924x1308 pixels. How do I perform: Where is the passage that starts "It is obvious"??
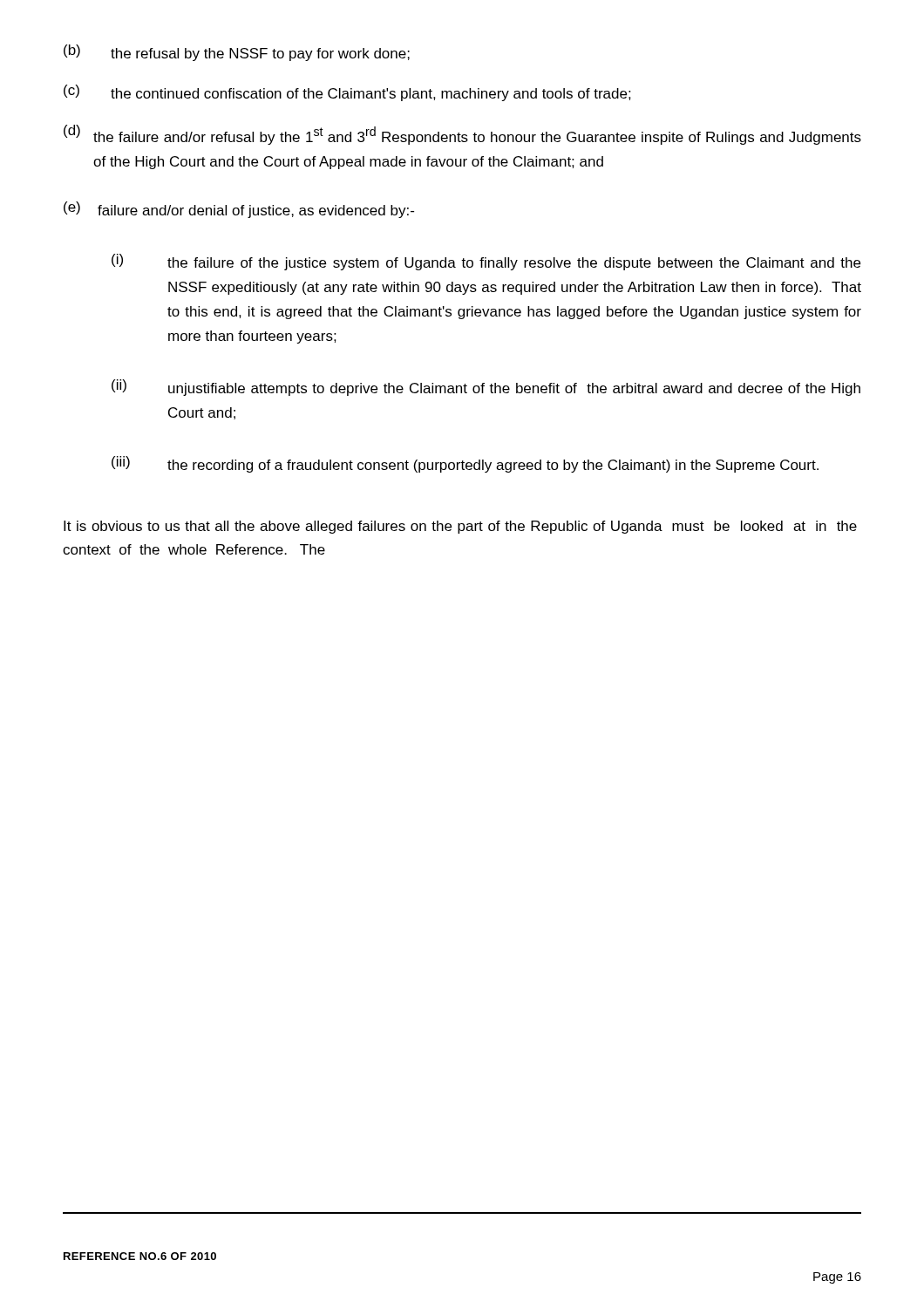click(x=462, y=538)
